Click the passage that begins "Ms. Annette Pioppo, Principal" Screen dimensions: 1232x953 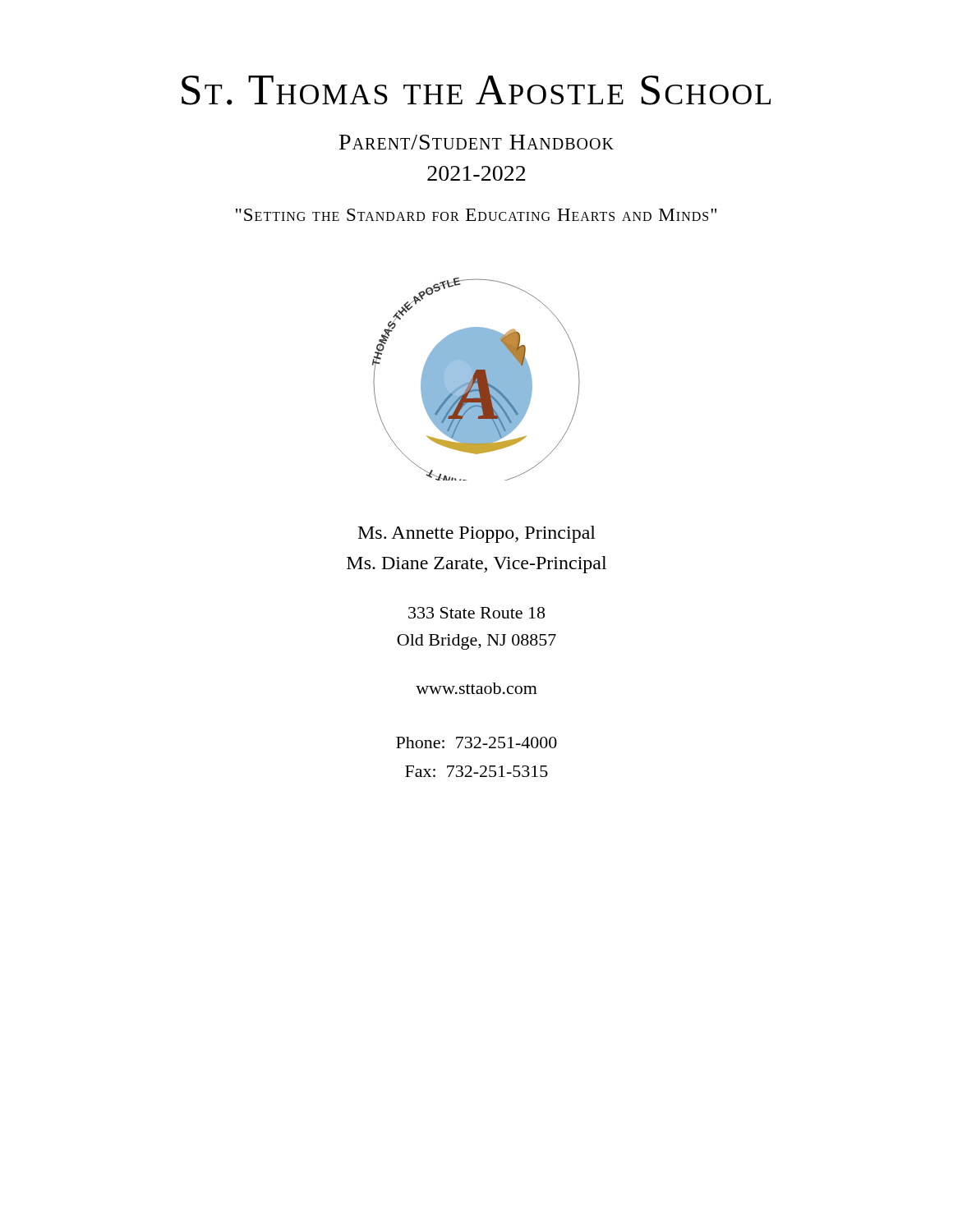[x=476, y=548]
